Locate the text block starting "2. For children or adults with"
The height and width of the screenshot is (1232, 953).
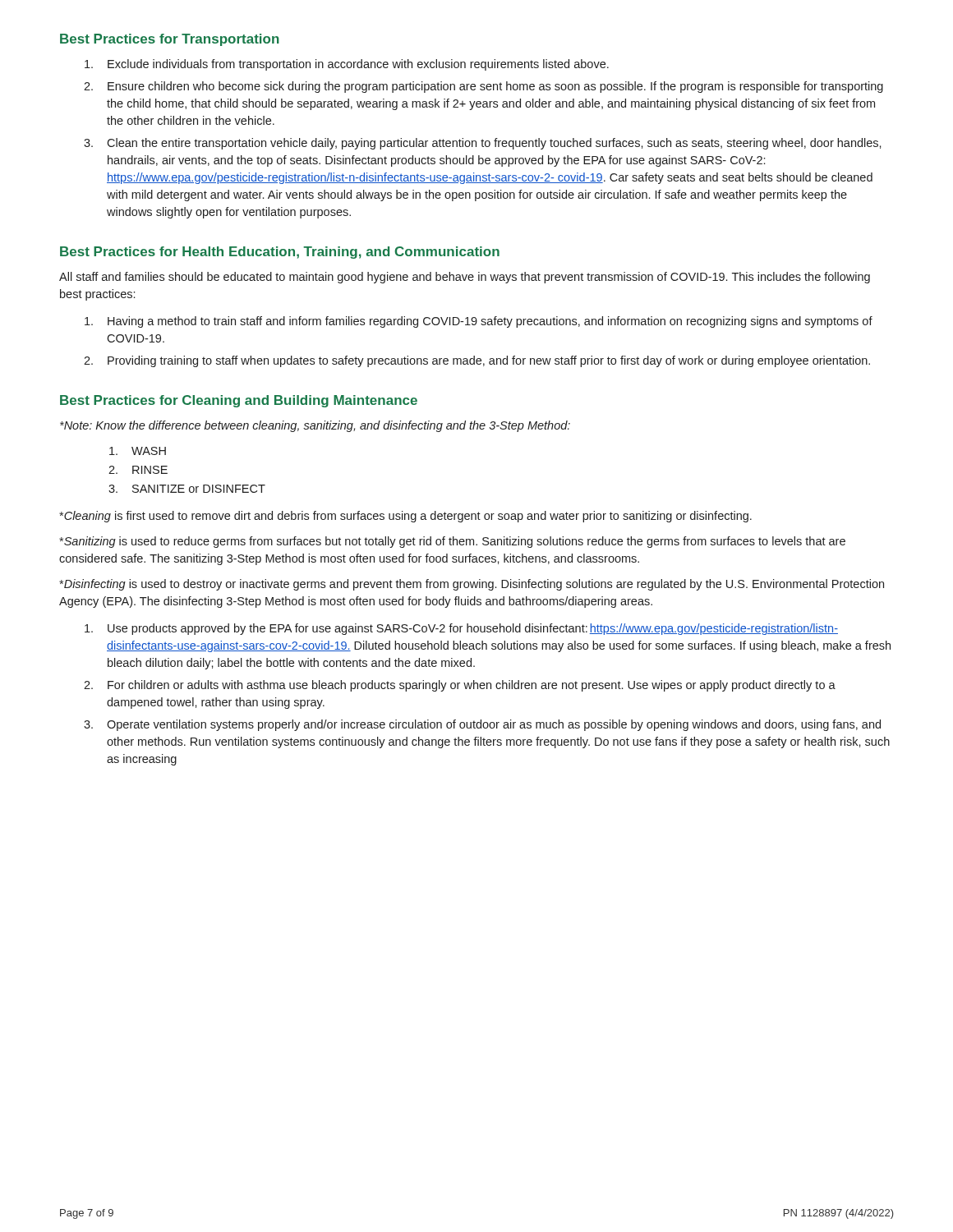click(x=489, y=694)
